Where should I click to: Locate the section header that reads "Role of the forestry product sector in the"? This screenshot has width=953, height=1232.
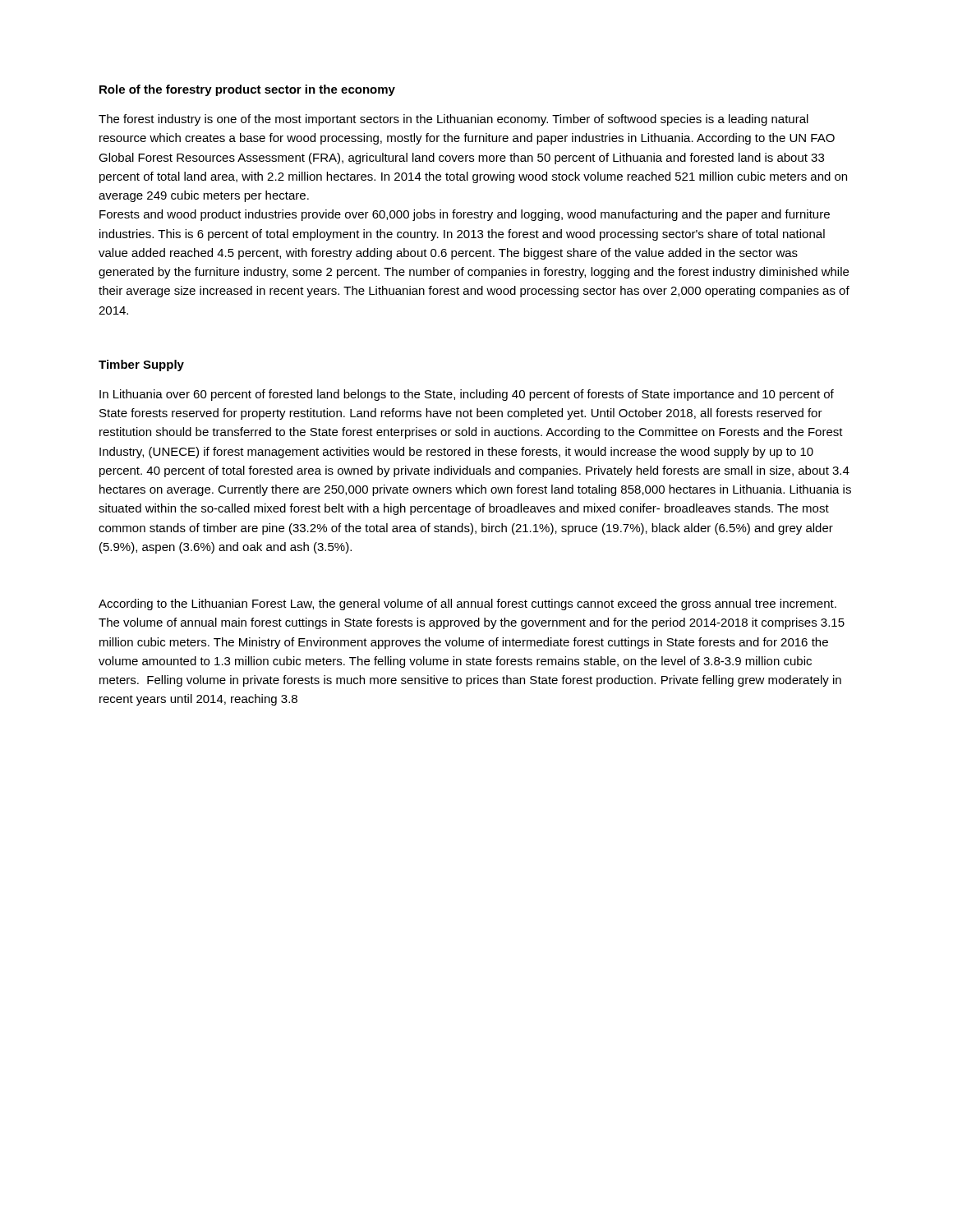247,89
